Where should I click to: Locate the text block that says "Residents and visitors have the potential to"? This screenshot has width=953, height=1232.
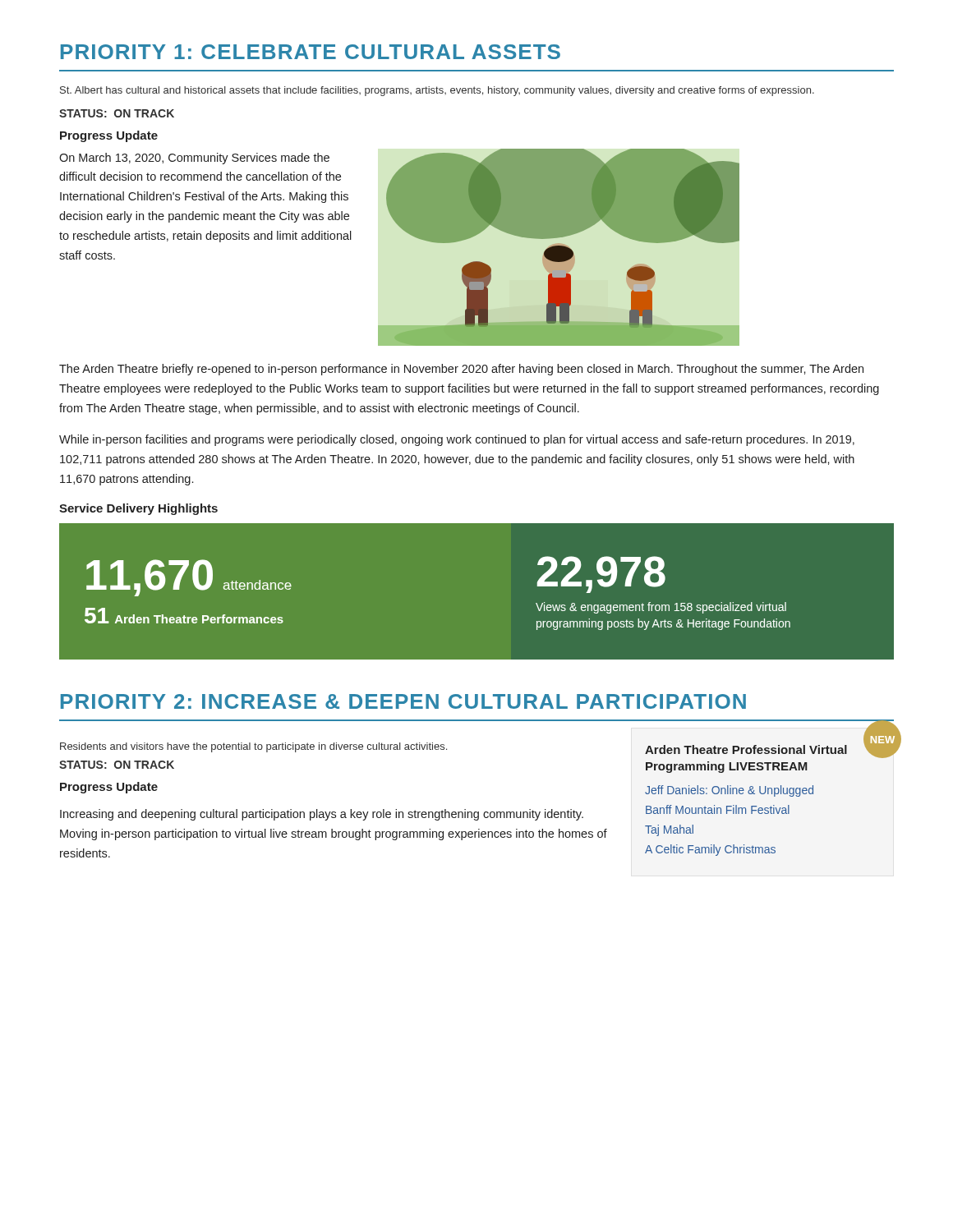pos(334,746)
